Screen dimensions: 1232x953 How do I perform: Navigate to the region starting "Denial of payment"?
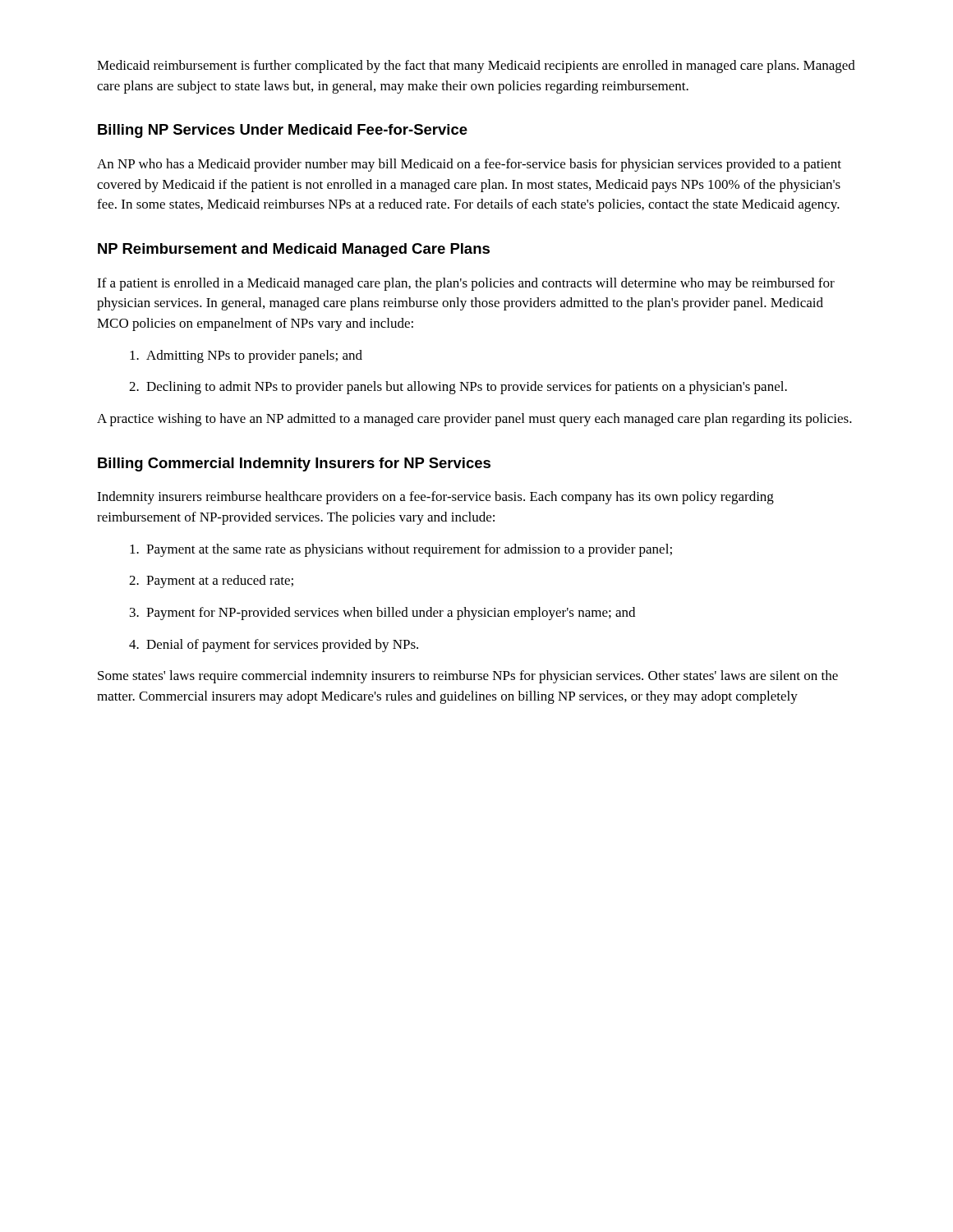tap(283, 644)
